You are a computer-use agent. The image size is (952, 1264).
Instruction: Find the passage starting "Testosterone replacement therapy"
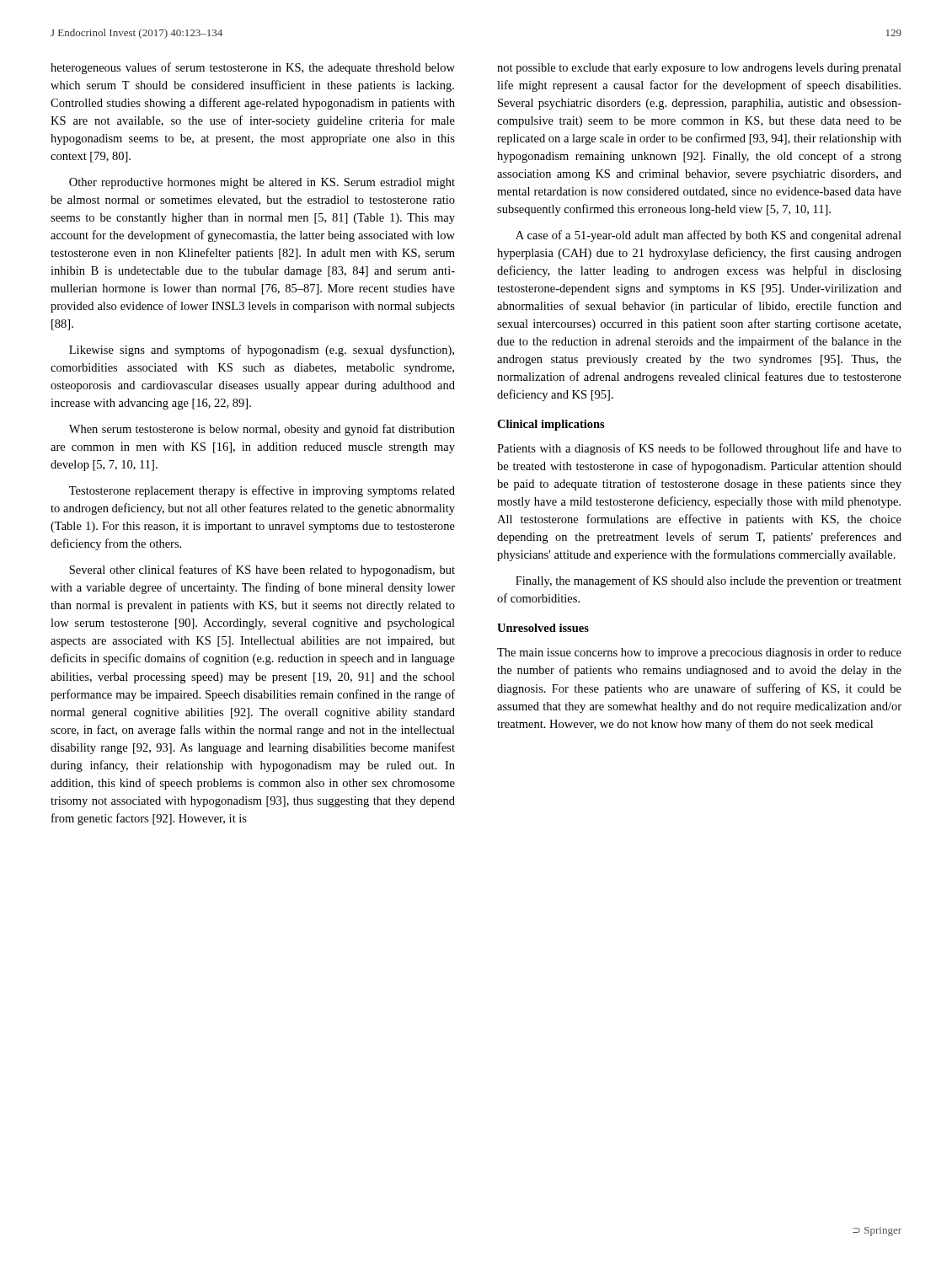tap(253, 518)
